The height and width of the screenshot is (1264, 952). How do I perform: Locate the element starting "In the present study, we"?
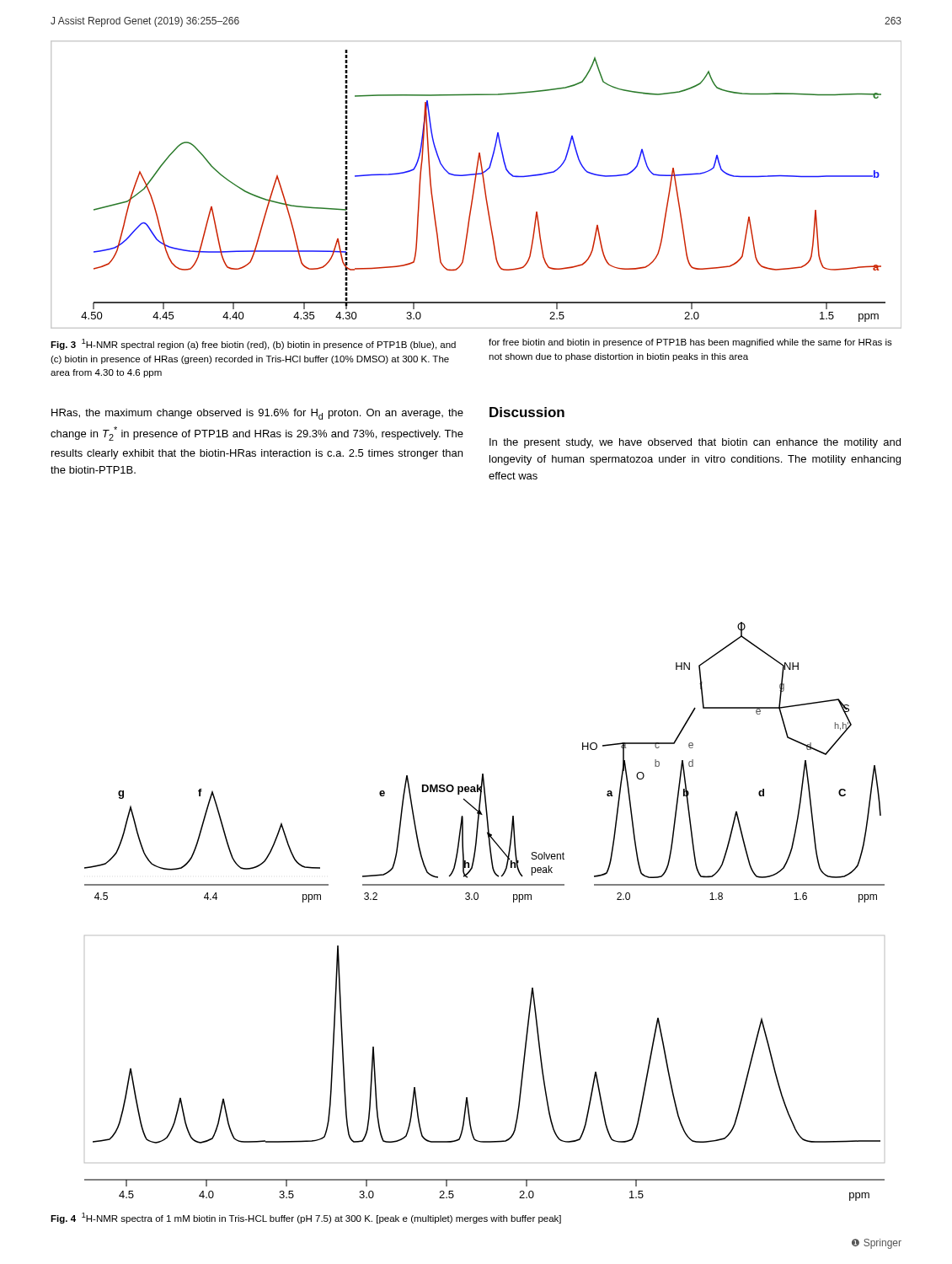pyautogui.click(x=695, y=459)
